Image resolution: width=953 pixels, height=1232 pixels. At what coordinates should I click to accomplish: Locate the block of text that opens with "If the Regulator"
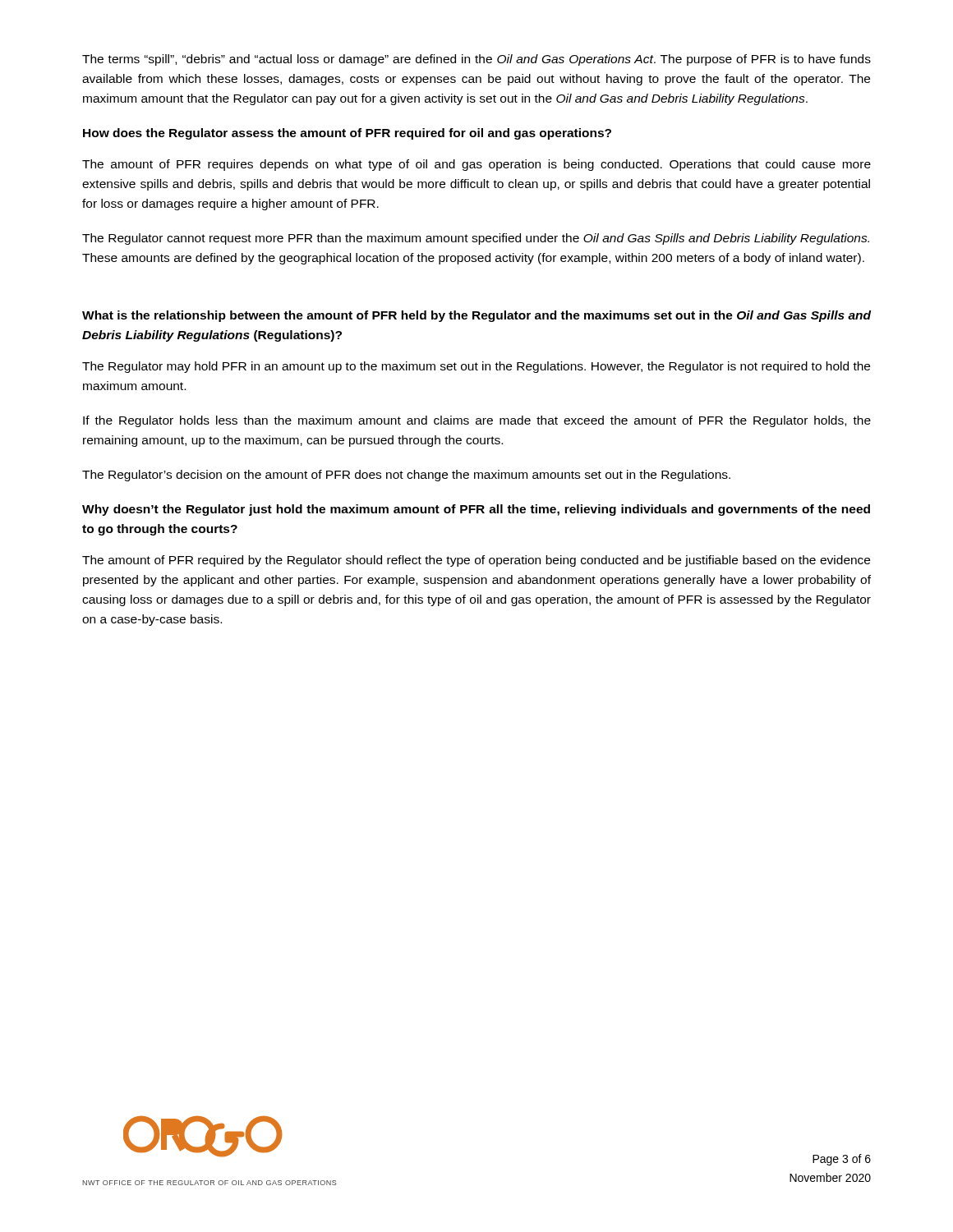(x=476, y=430)
